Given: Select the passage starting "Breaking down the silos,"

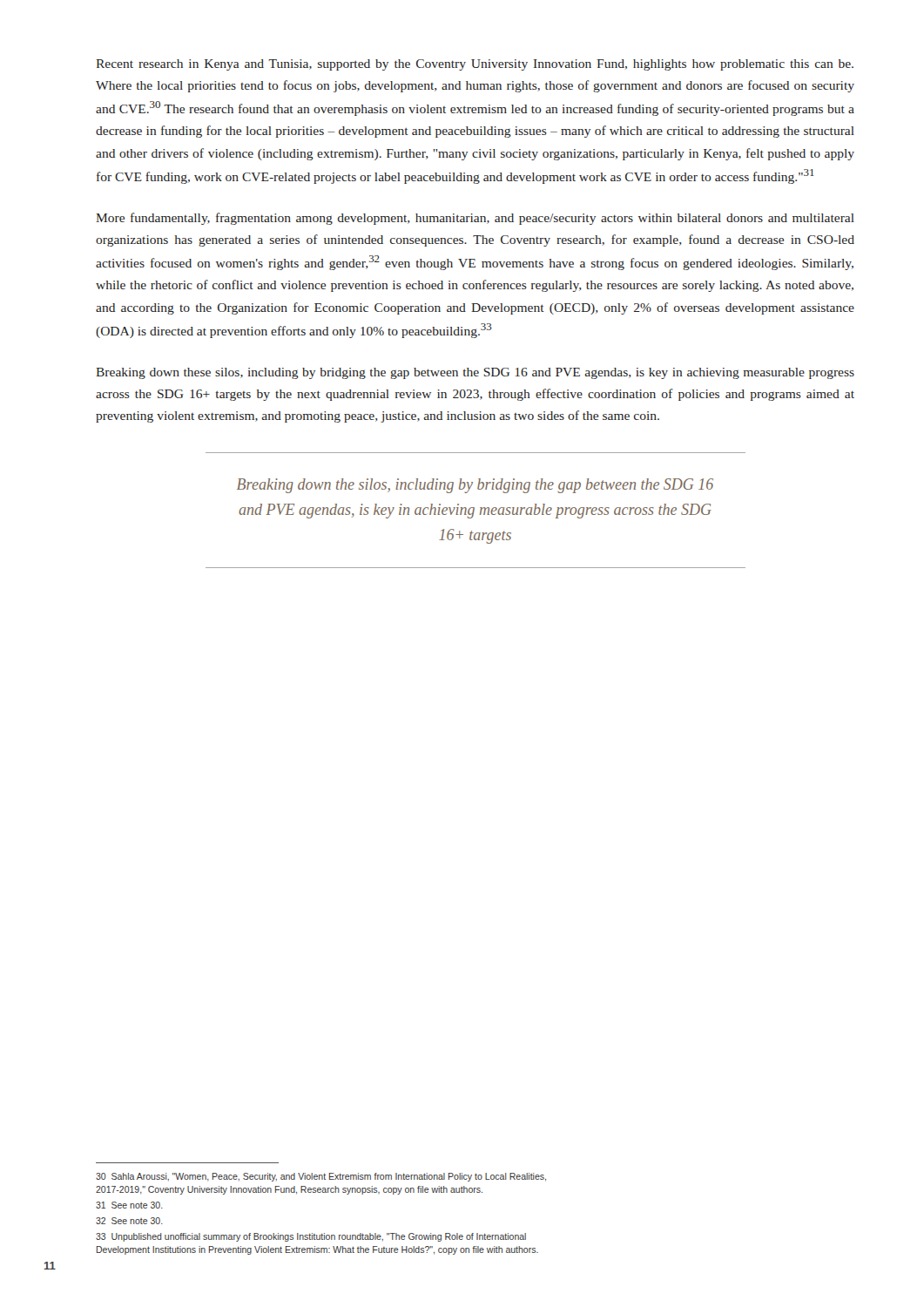Looking at the screenshot, I should (x=475, y=510).
